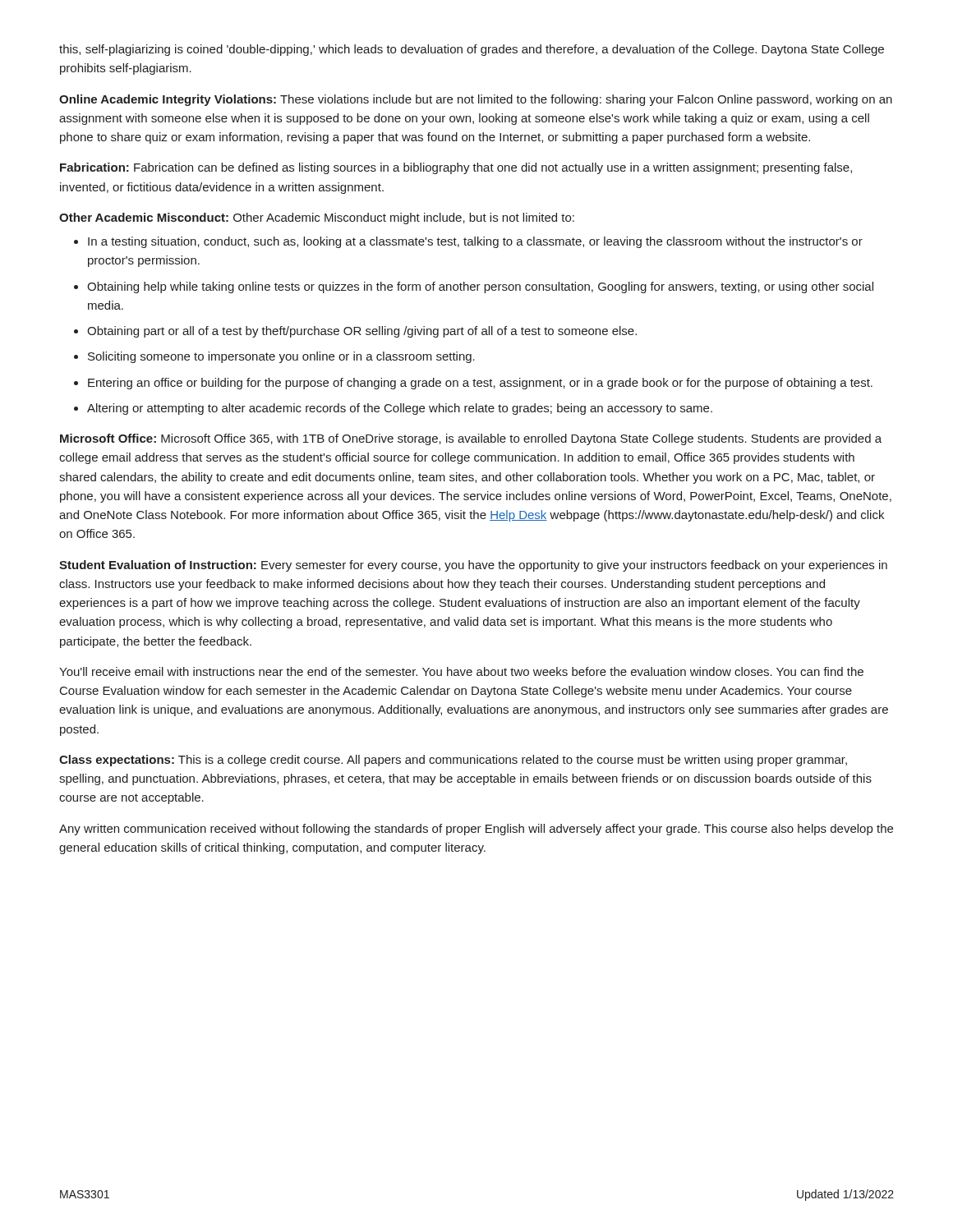
Task: Locate the block of text that opens with "Obtaining help while taking online tests"
Action: [x=481, y=295]
